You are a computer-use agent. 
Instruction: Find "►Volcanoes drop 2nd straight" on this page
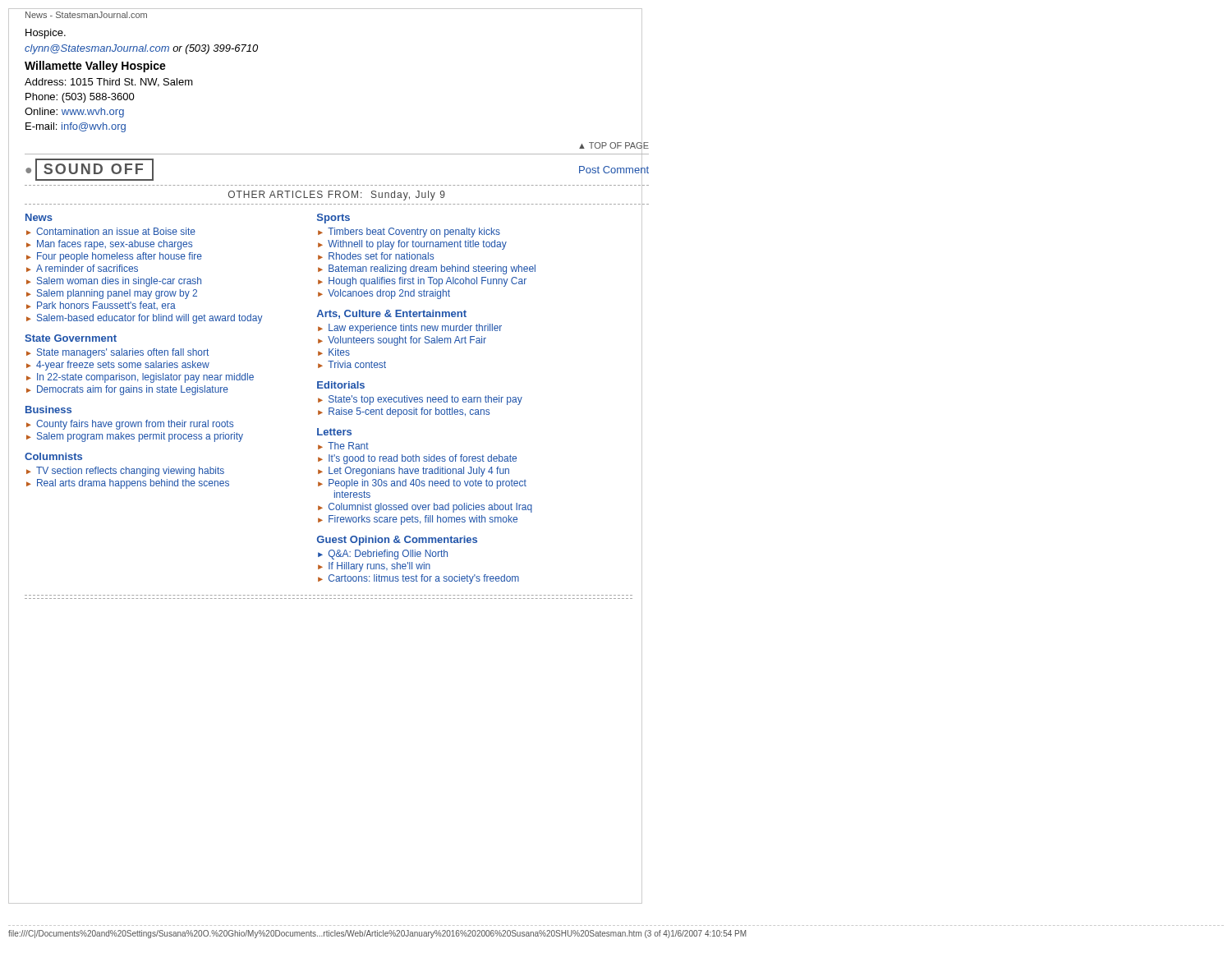point(383,294)
